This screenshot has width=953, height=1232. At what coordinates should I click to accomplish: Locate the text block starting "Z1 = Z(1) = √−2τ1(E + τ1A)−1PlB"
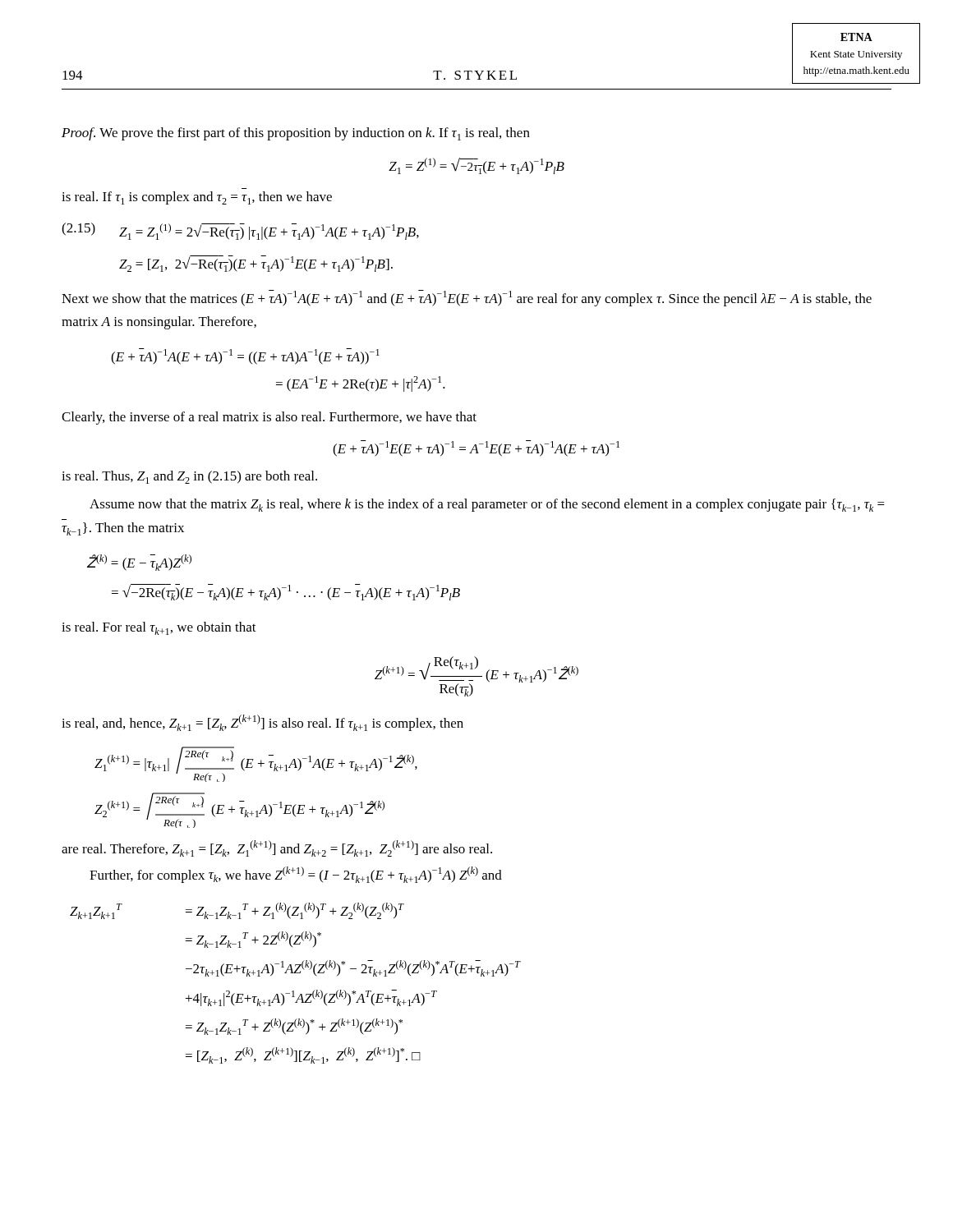click(476, 166)
